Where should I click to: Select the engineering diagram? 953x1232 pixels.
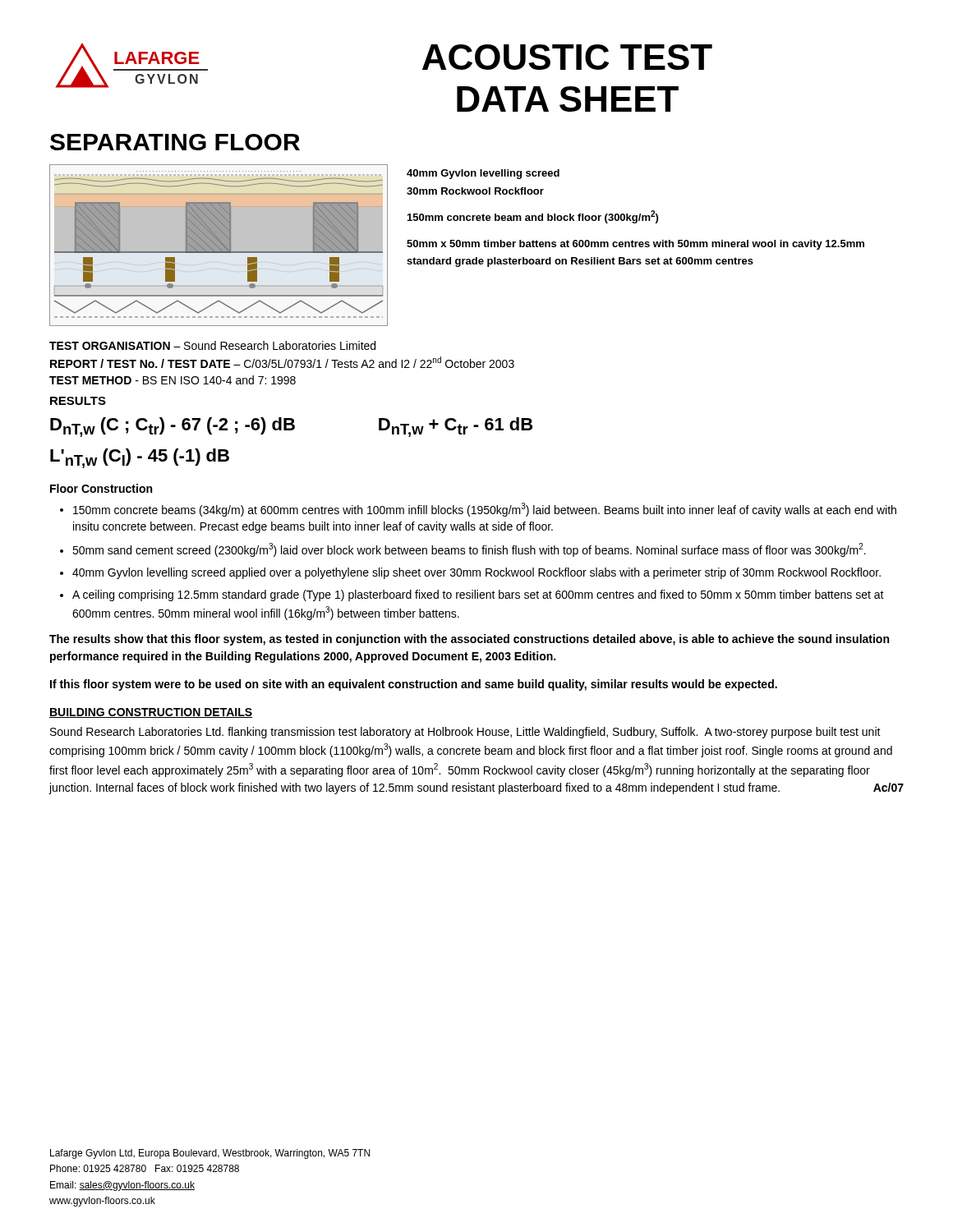coord(218,245)
